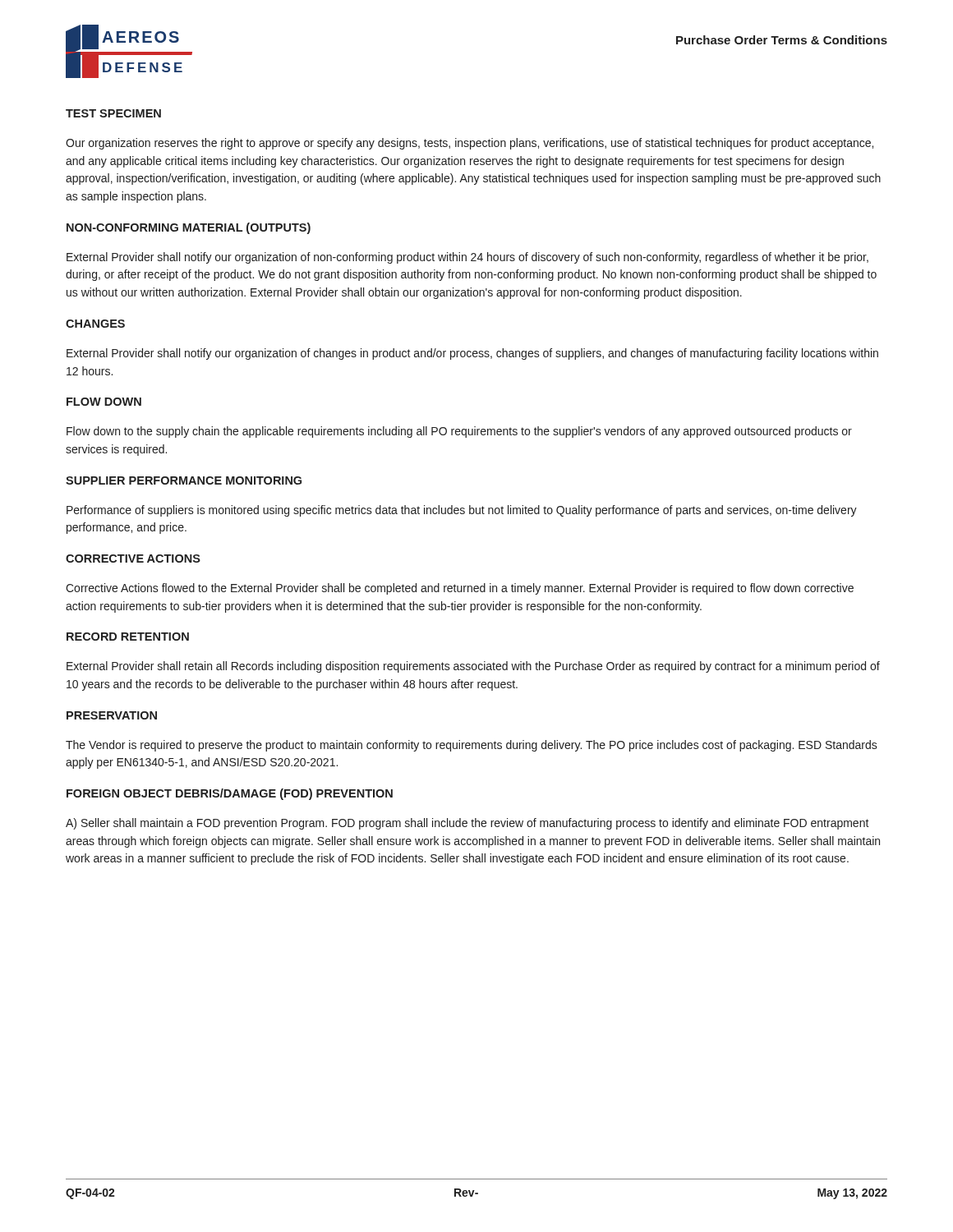Screen dimensions: 1232x953
Task: Point to the passage starting "Performance of suppliers is"
Action: [476, 519]
